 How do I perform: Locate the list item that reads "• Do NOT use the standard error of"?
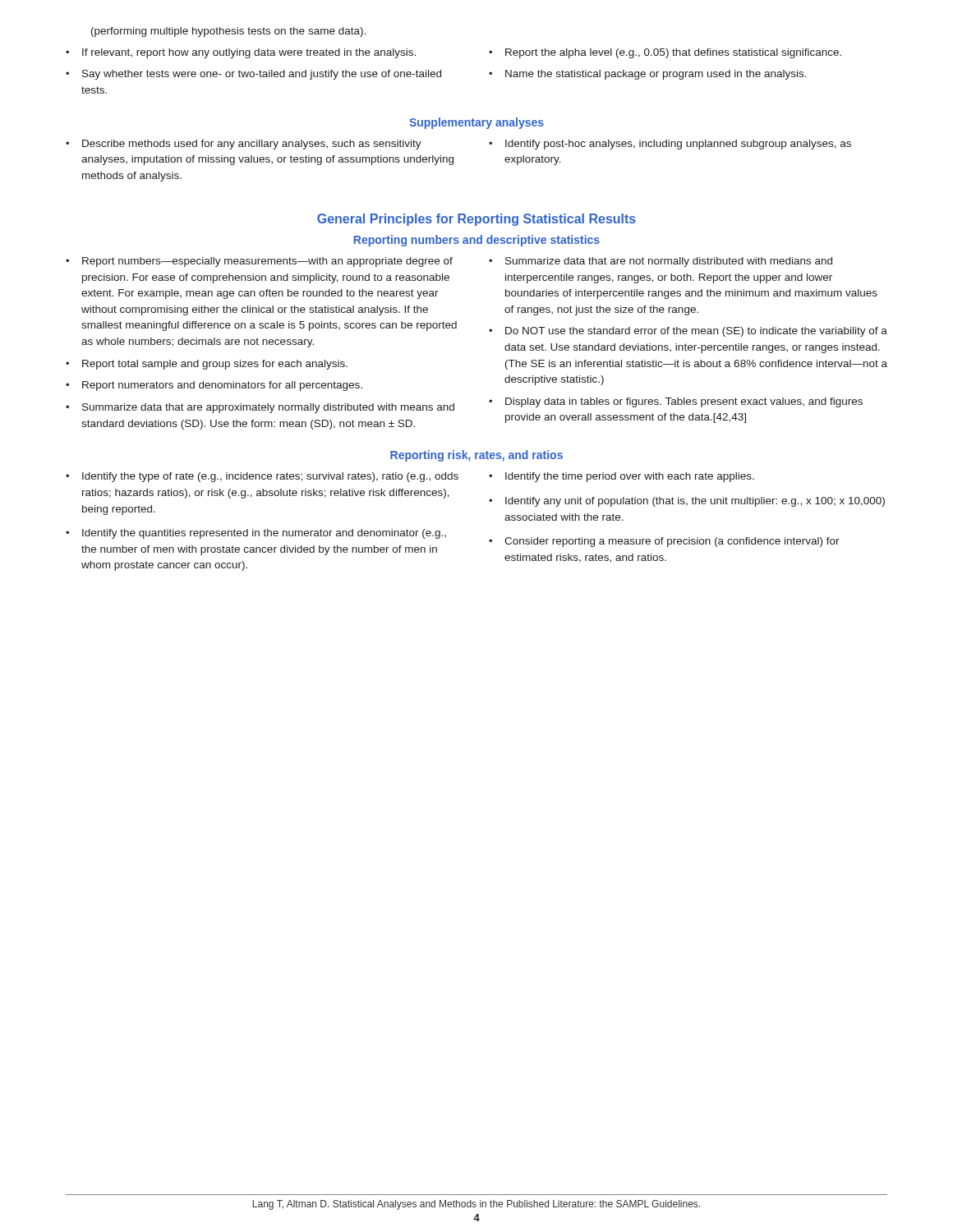(688, 355)
